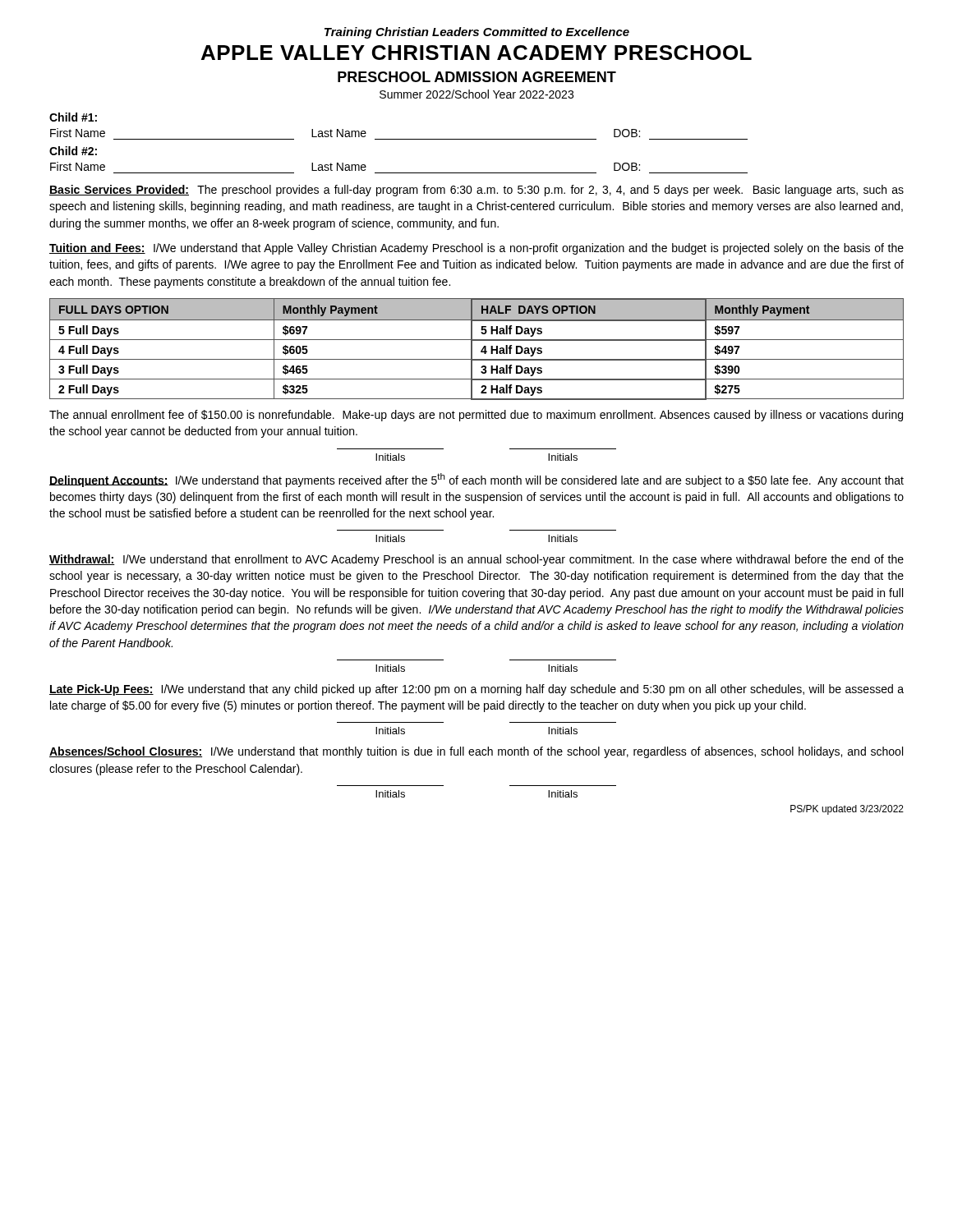Click on the passage starting "Basic Services Provided: The preschool provides a full-day"
The height and width of the screenshot is (1232, 953).
(476, 207)
